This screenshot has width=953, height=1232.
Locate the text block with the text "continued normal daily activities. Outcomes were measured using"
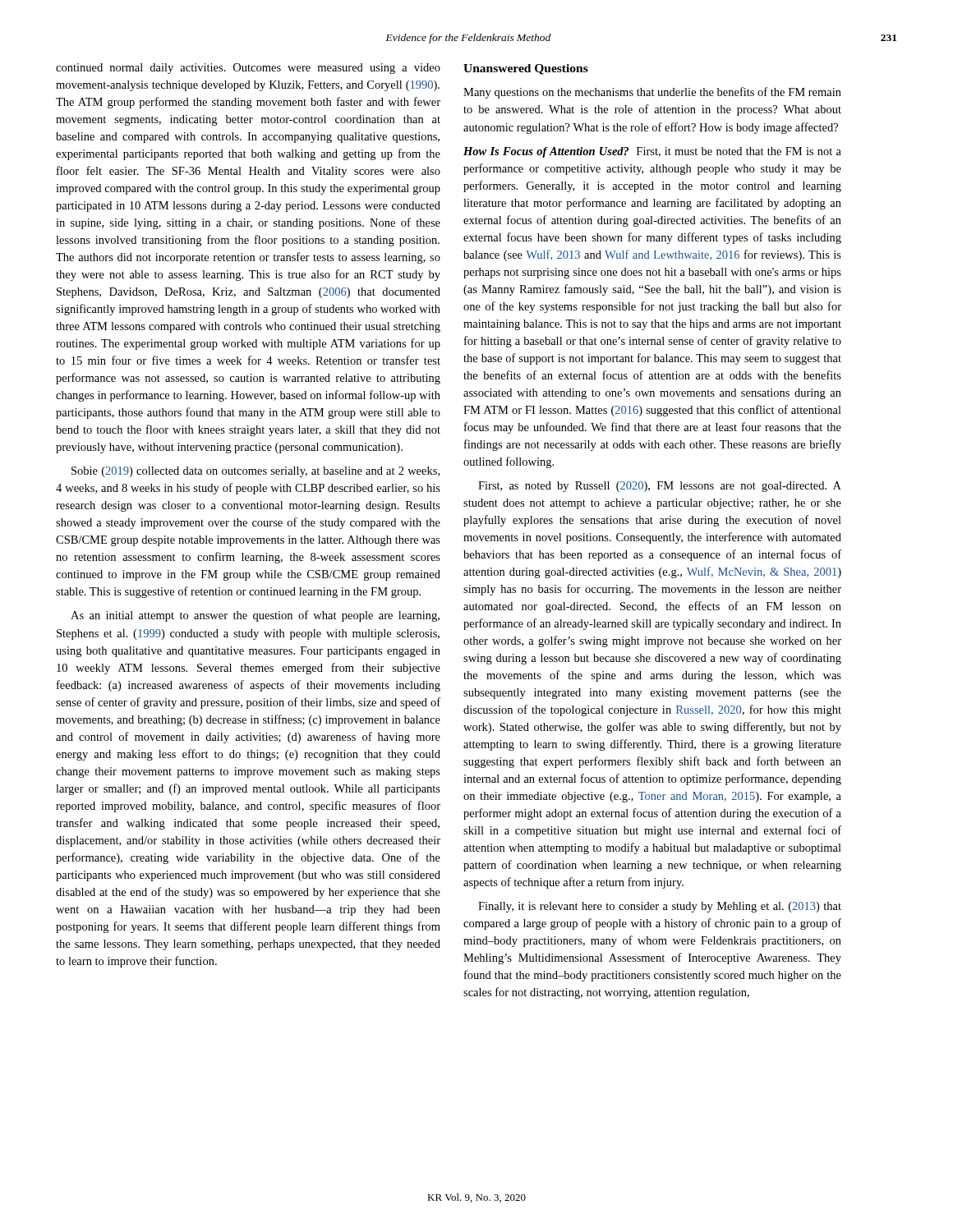(248, 258)
